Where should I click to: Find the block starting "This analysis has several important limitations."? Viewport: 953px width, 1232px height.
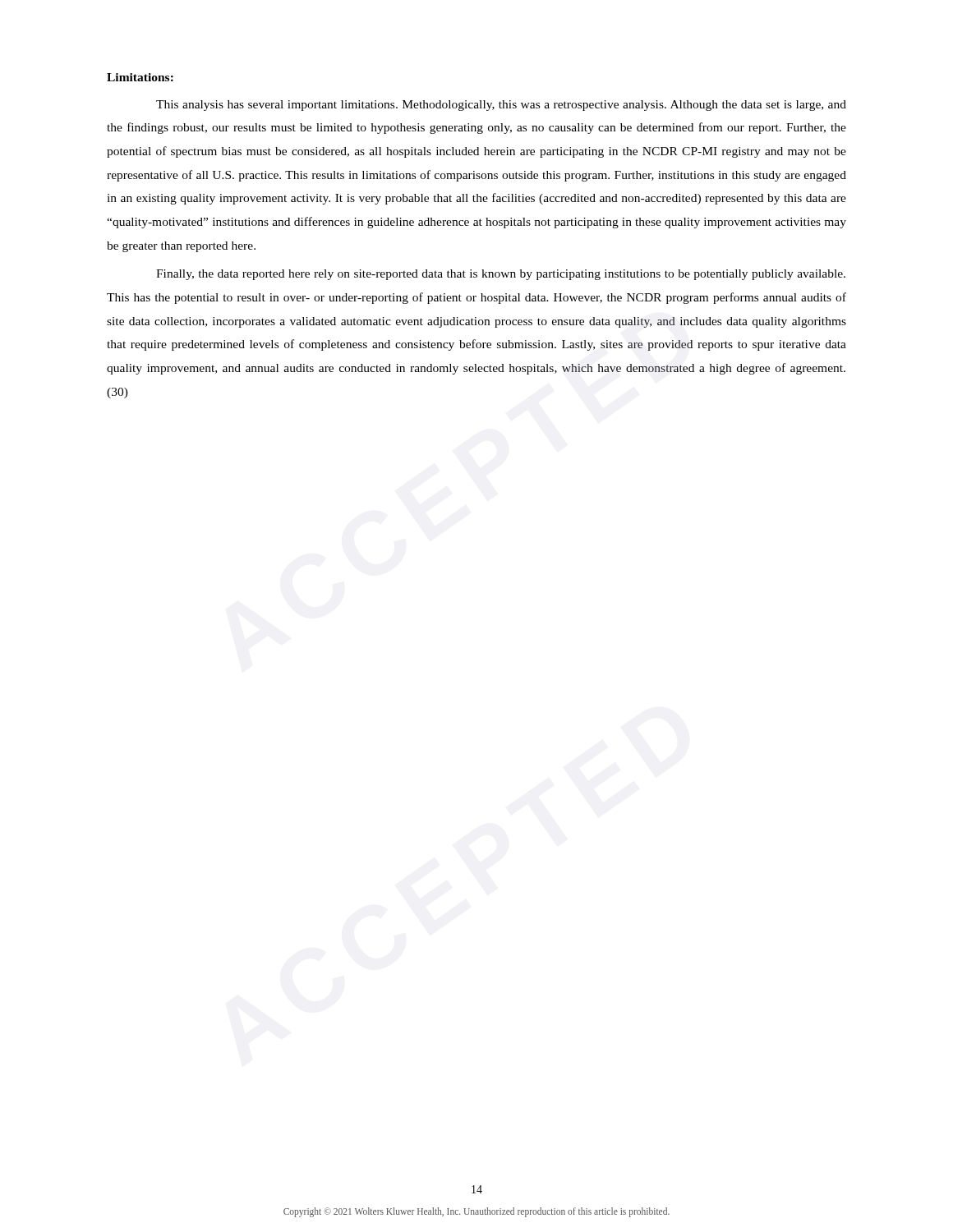point(476,175)
